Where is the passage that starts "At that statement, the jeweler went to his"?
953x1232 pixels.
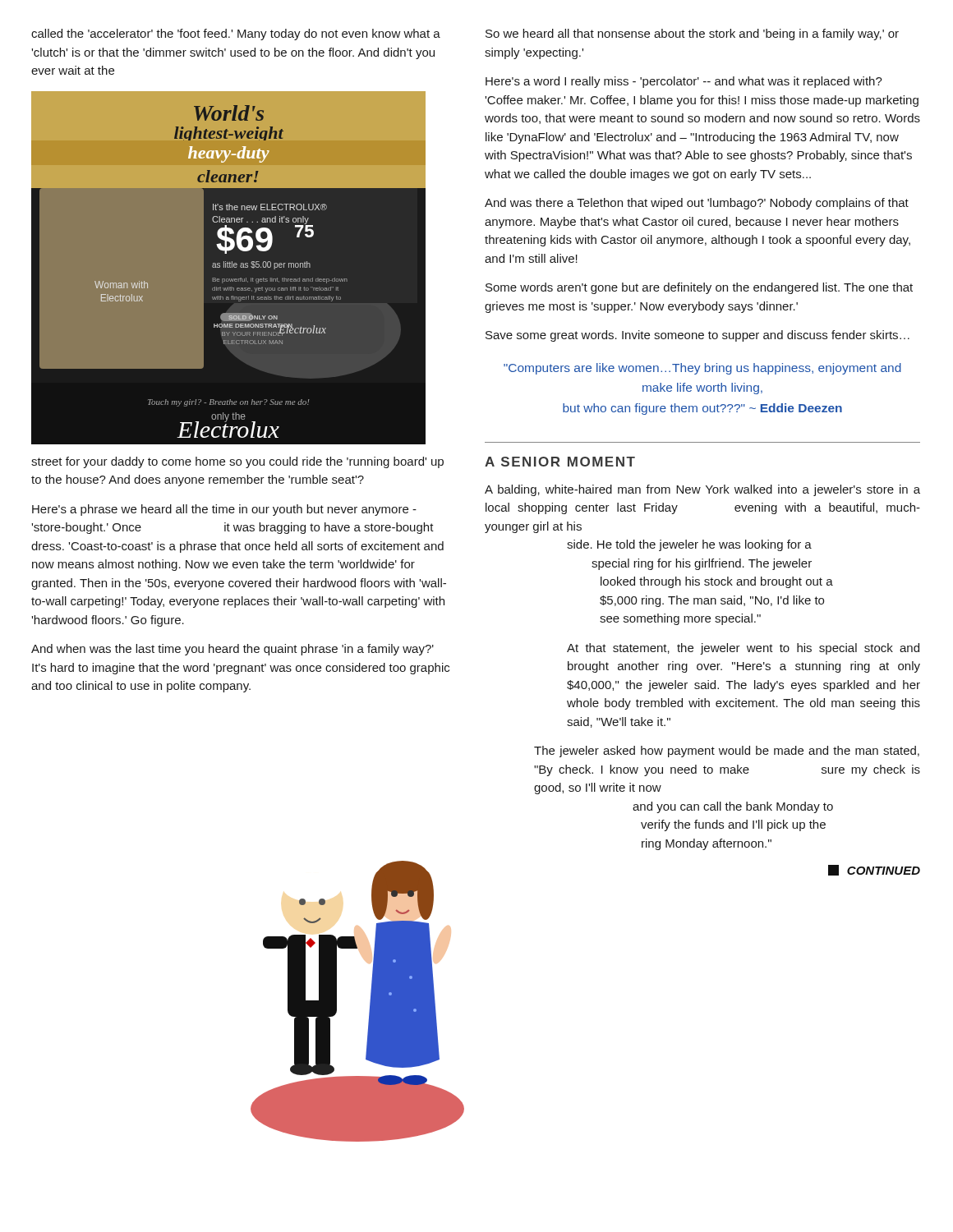743,684
